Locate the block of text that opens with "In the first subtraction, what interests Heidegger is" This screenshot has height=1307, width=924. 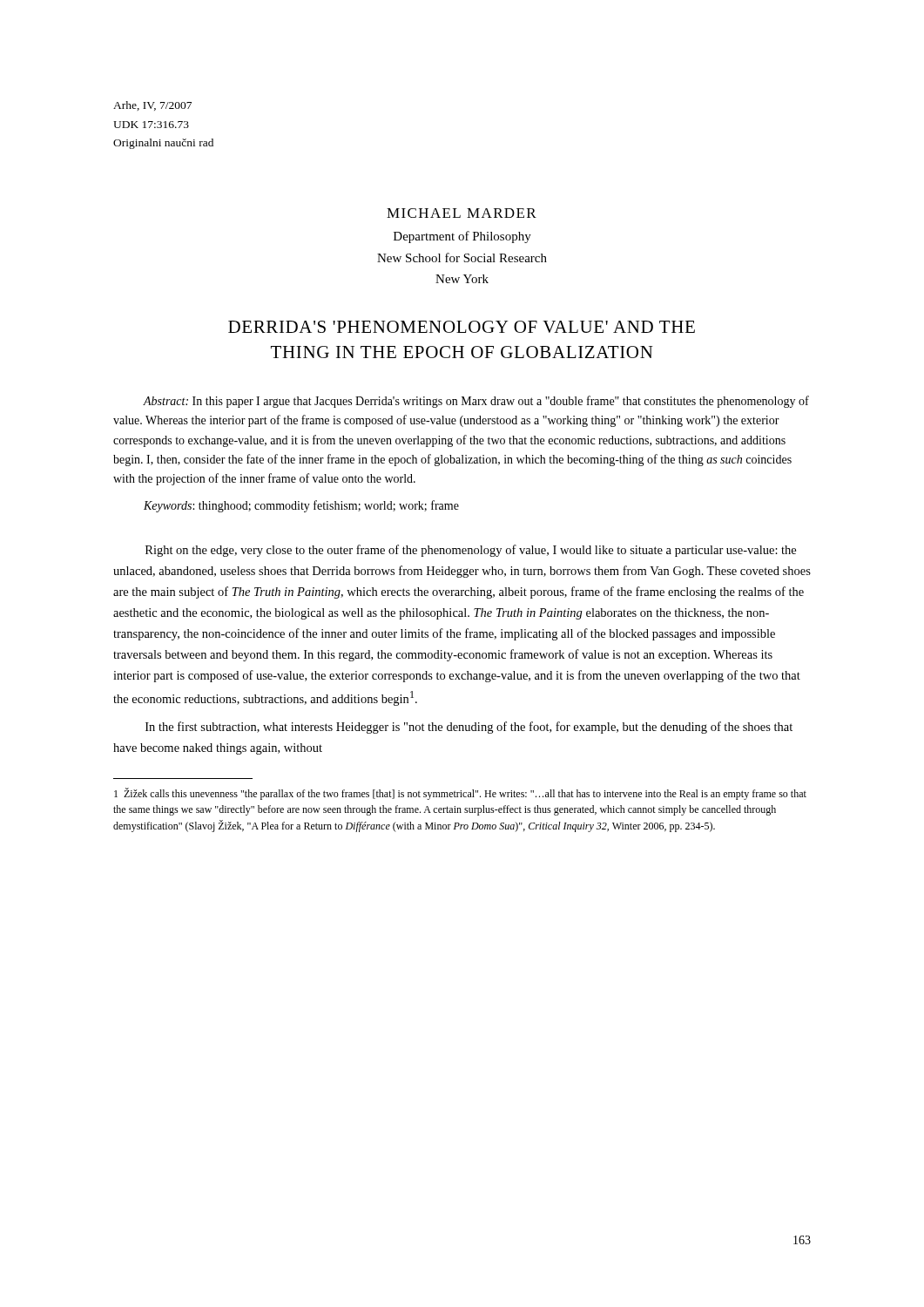tap(453, 737)
